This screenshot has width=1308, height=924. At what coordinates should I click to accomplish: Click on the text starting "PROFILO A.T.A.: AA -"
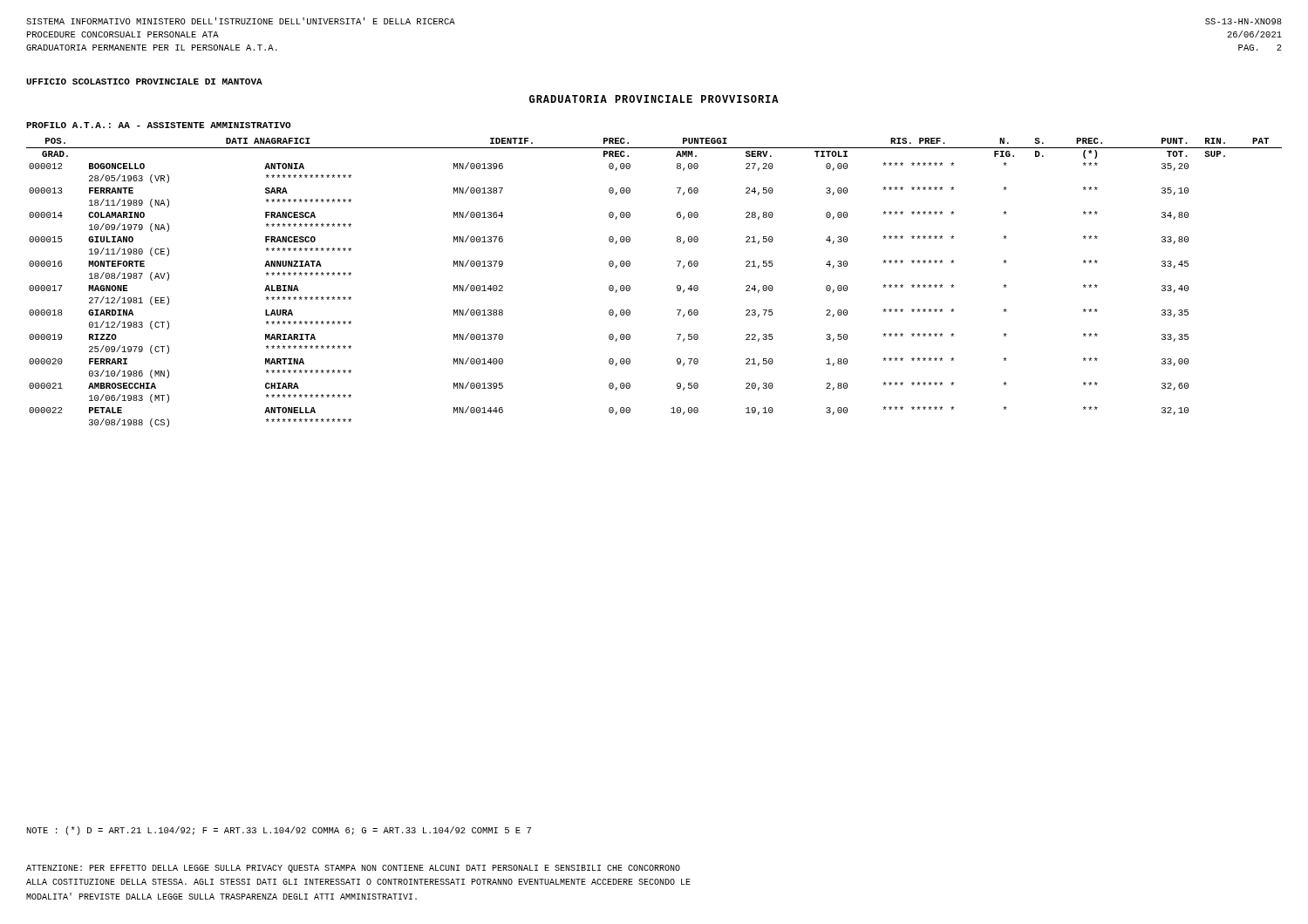pyautogui.click(x=159, y=126)
